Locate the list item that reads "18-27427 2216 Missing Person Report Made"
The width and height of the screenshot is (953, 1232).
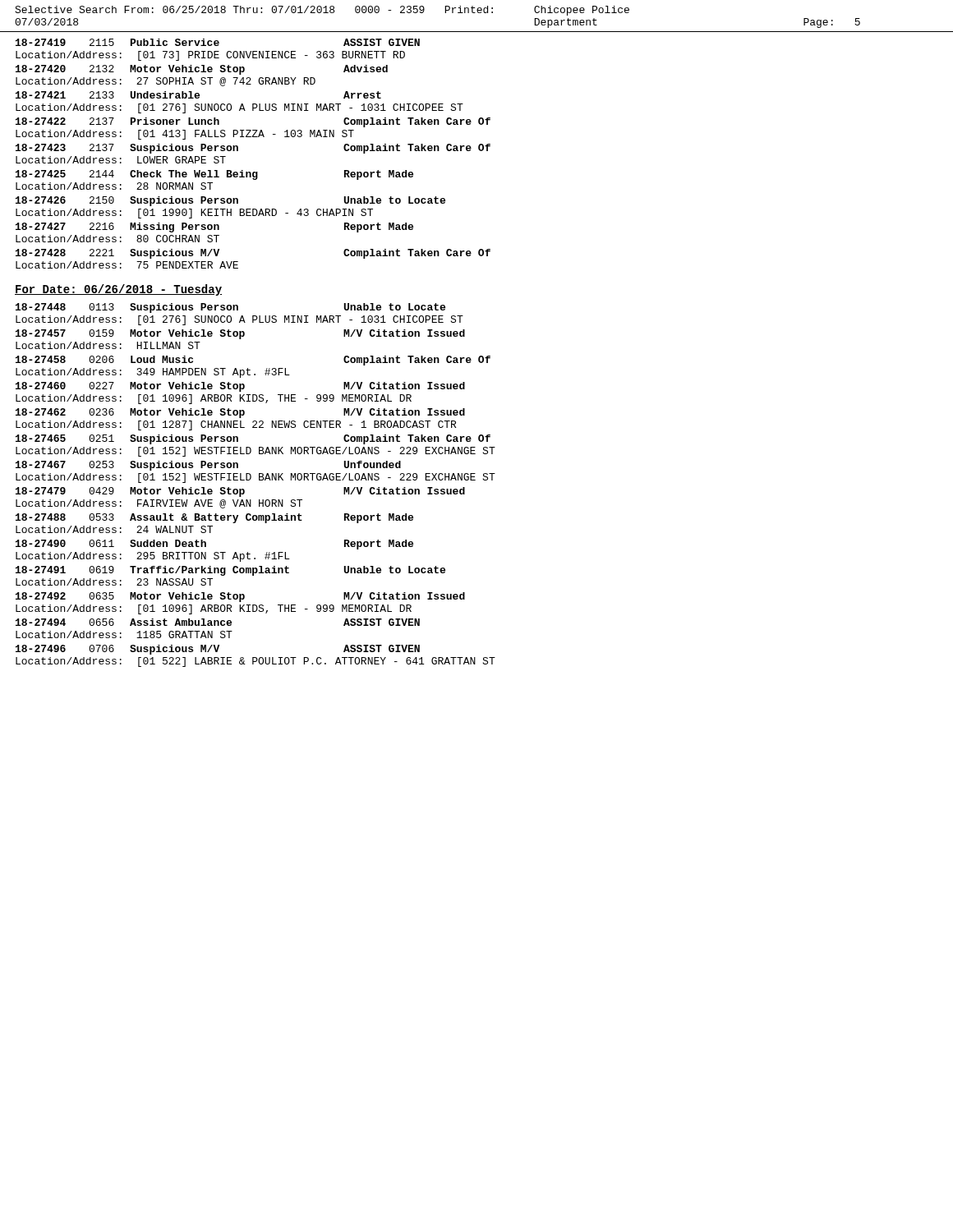click(214, 228)
